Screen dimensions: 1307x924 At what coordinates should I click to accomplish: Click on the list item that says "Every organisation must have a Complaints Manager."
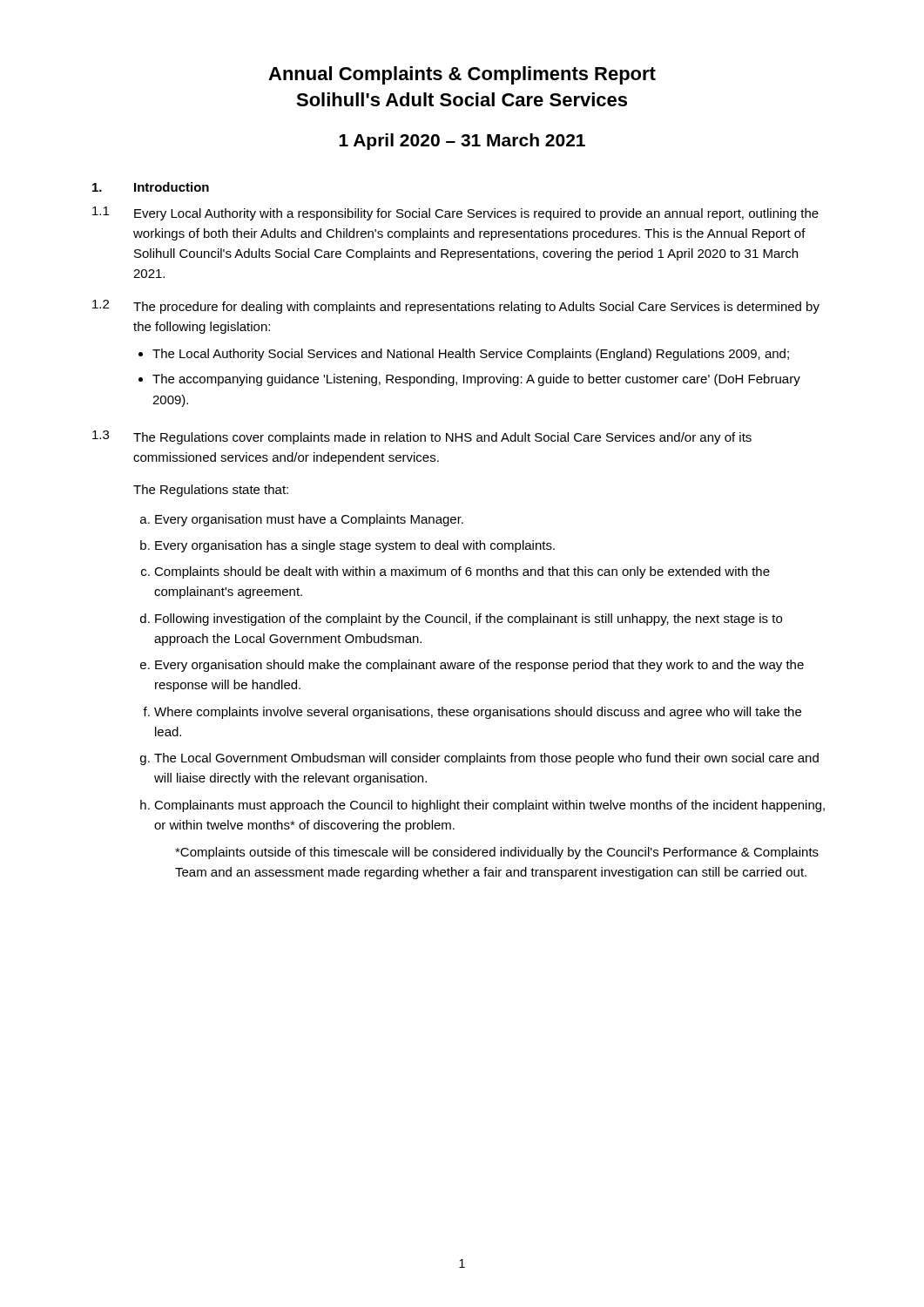point(309,519)
